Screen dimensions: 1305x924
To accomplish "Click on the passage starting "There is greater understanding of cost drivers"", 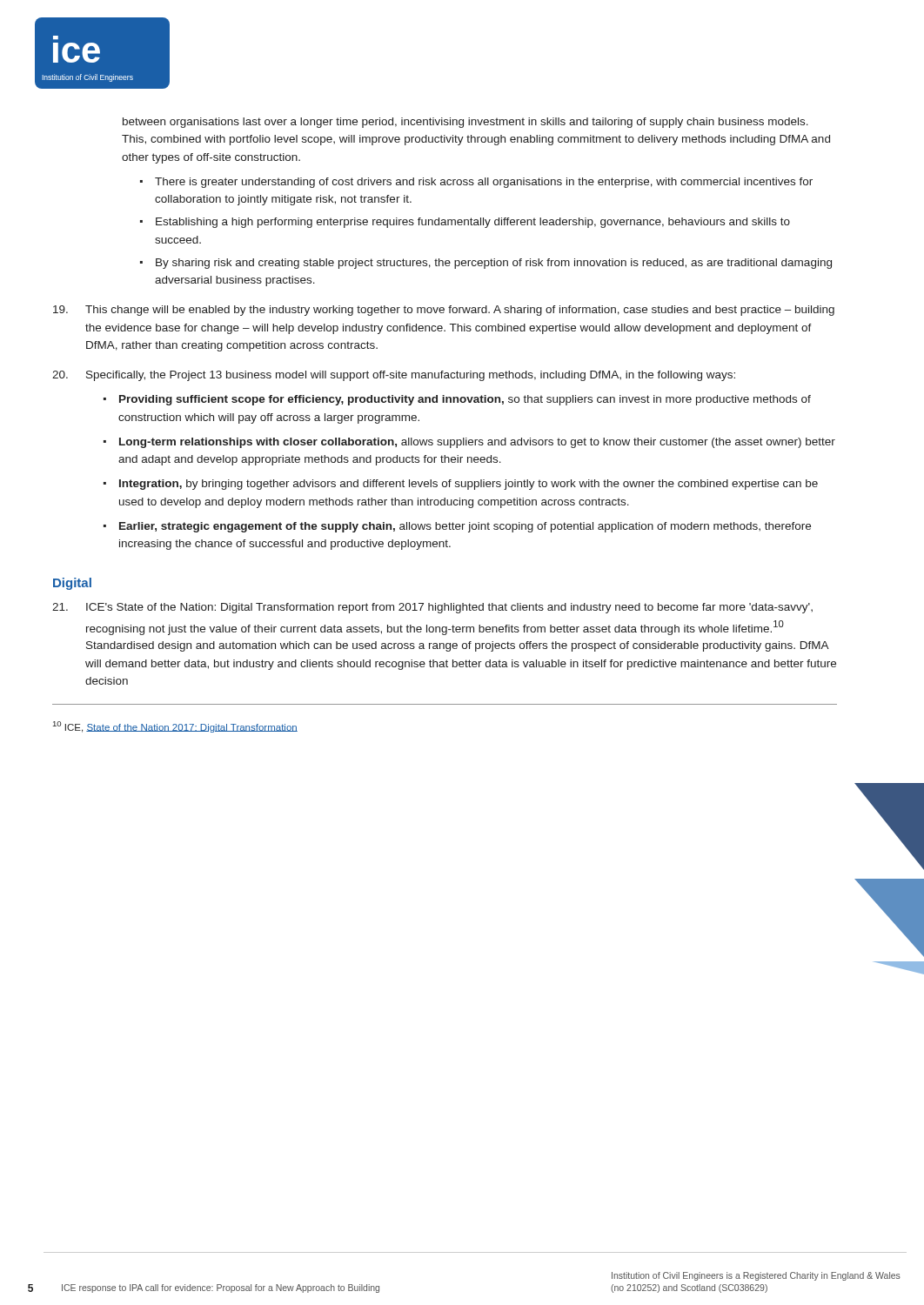I will pyautogui.click(x=484, y=190).
